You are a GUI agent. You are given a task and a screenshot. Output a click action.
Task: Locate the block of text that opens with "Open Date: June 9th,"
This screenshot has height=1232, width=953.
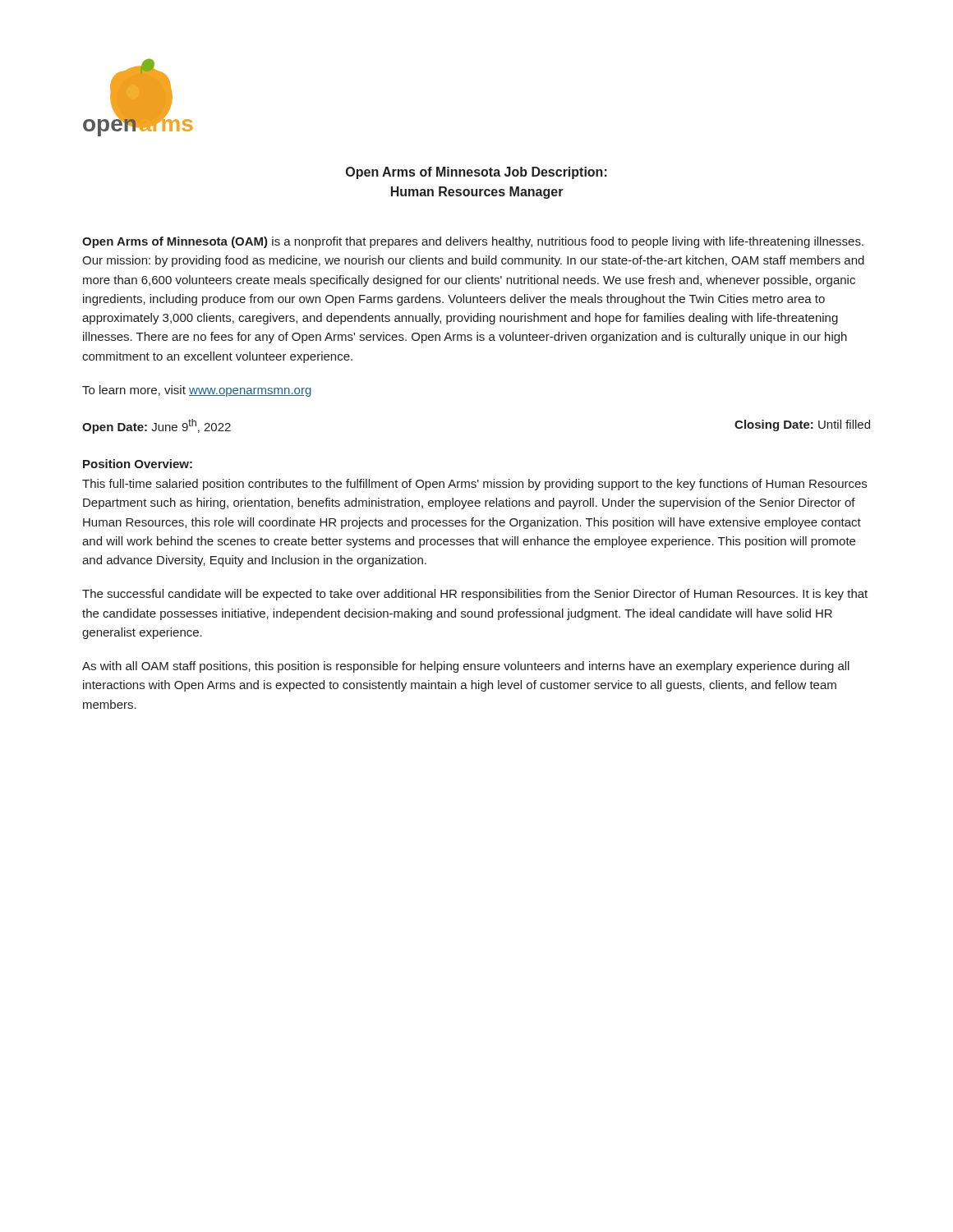tap(156, 426)
